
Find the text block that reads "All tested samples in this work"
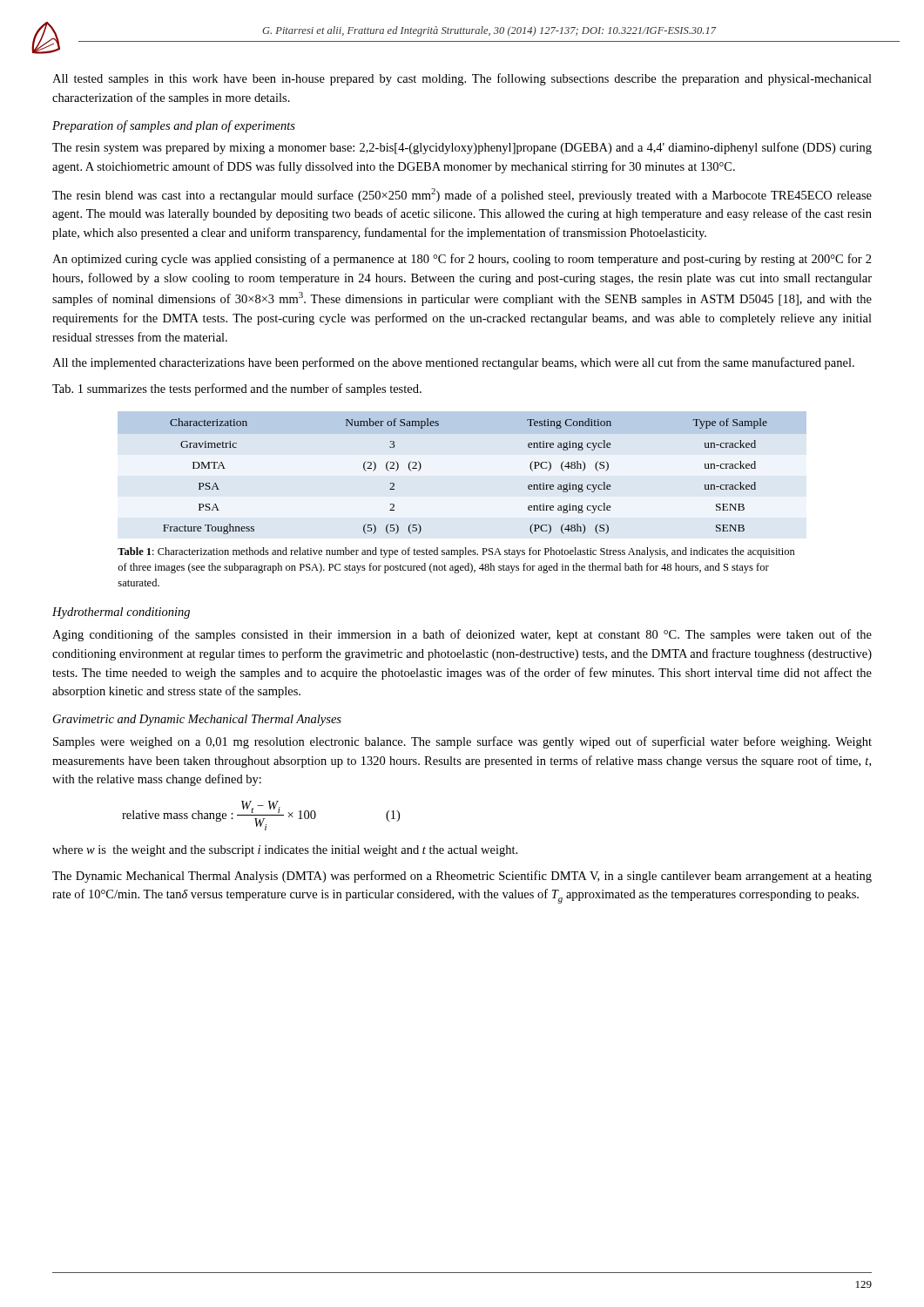point(462,89)
